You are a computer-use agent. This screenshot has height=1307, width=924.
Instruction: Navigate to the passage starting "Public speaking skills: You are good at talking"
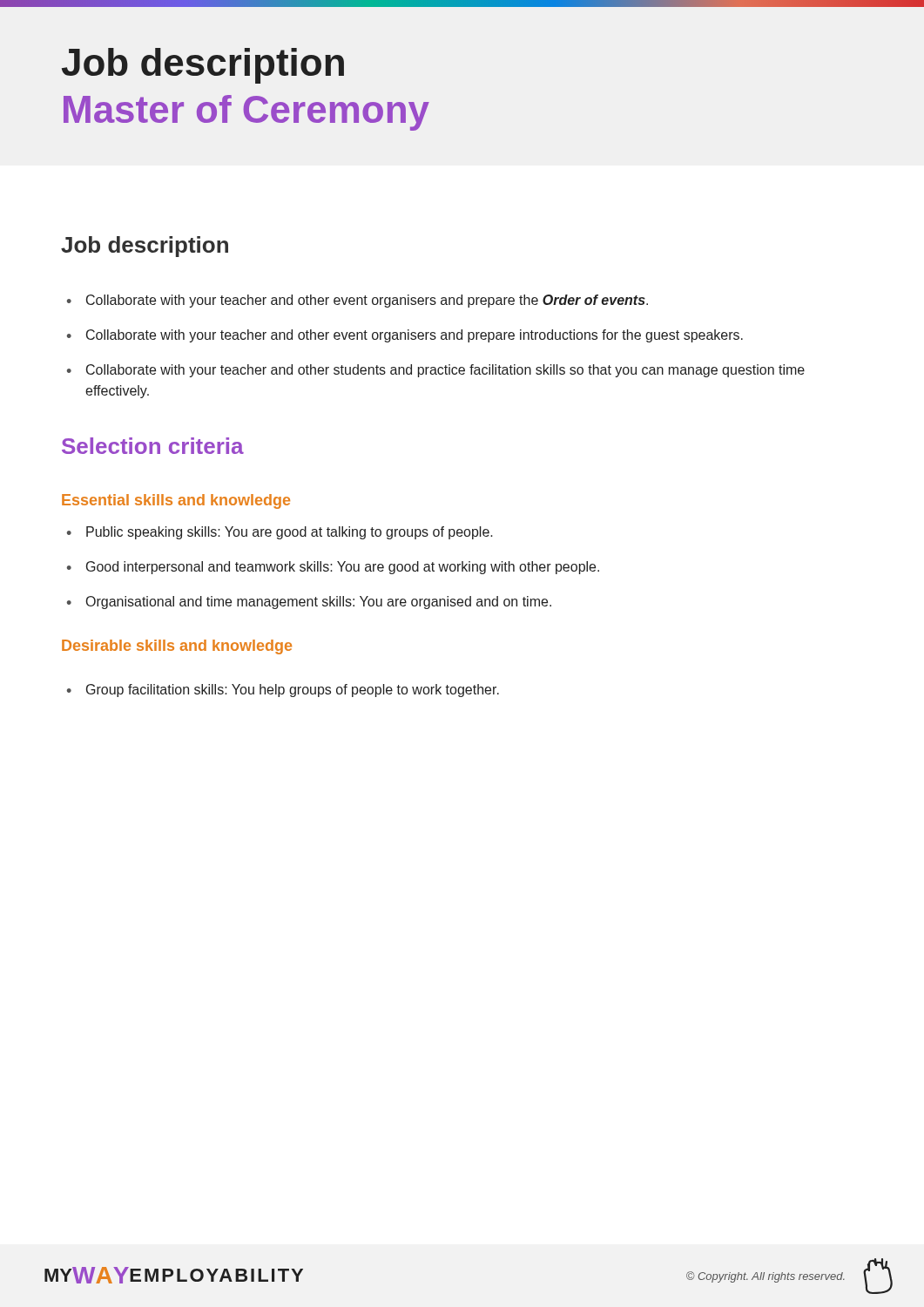tap(289, 532)
